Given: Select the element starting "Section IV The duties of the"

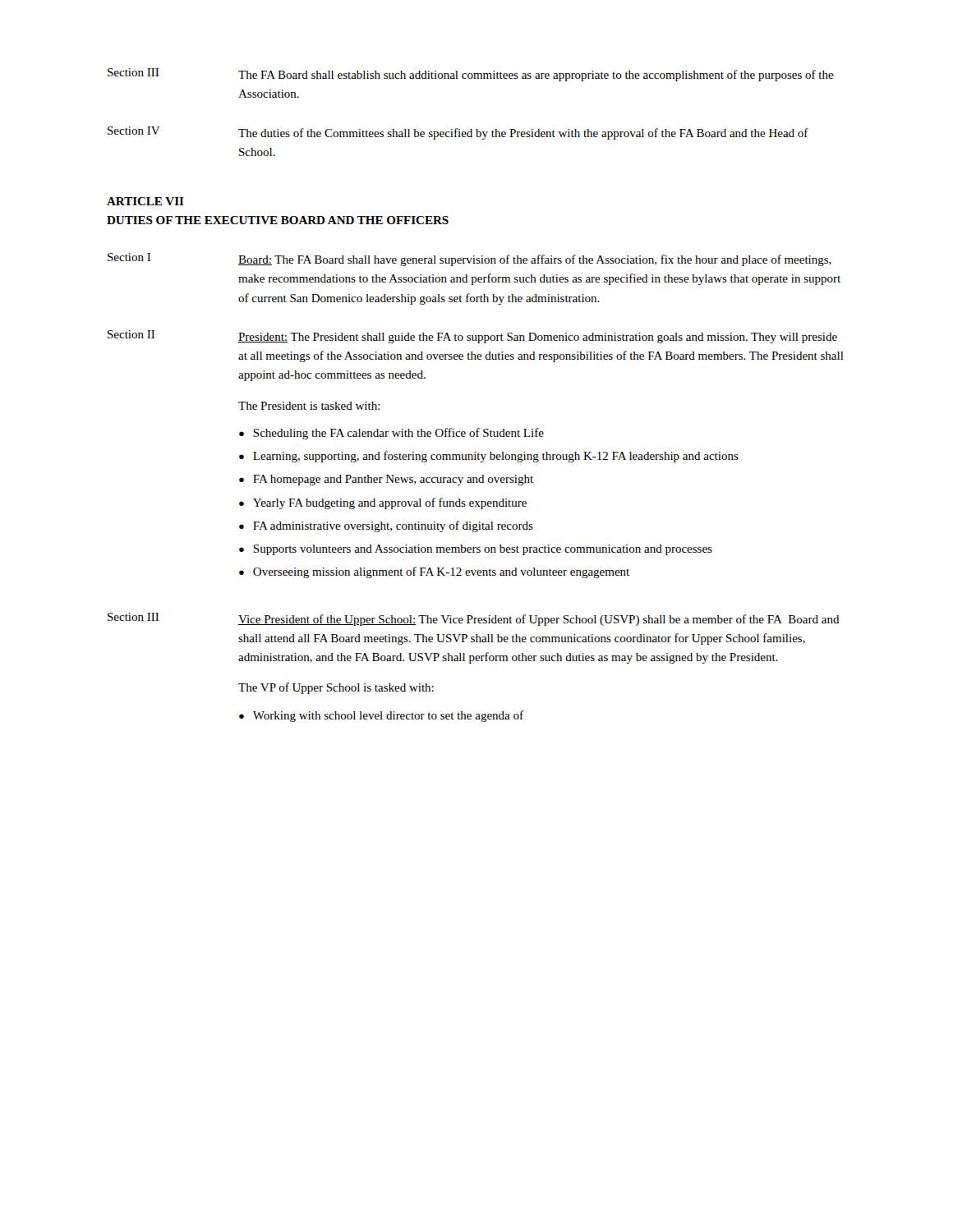Looking at the screenshot, I should pyautogui.click(x=476, y=143).
